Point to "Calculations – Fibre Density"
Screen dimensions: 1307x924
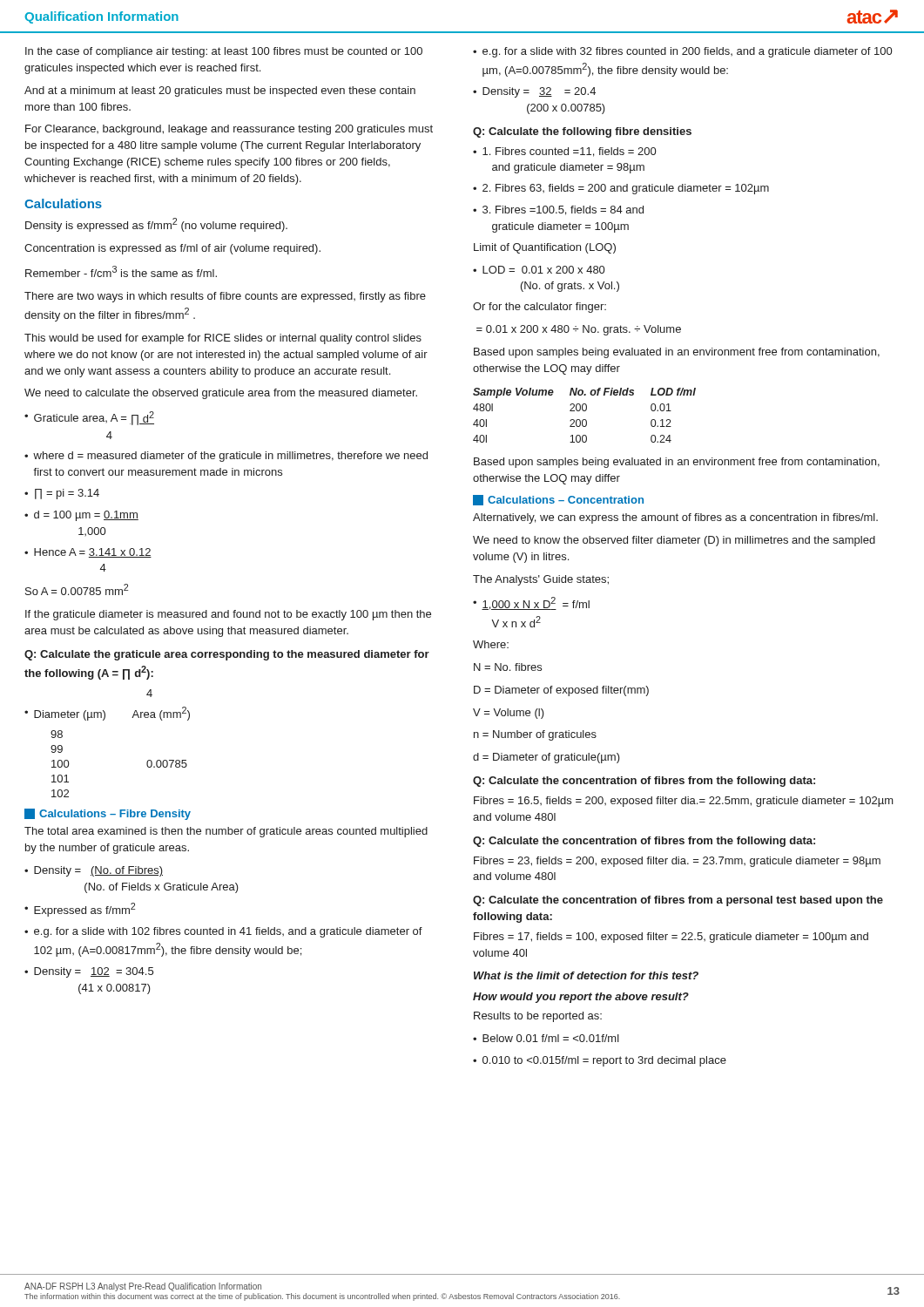108,814
